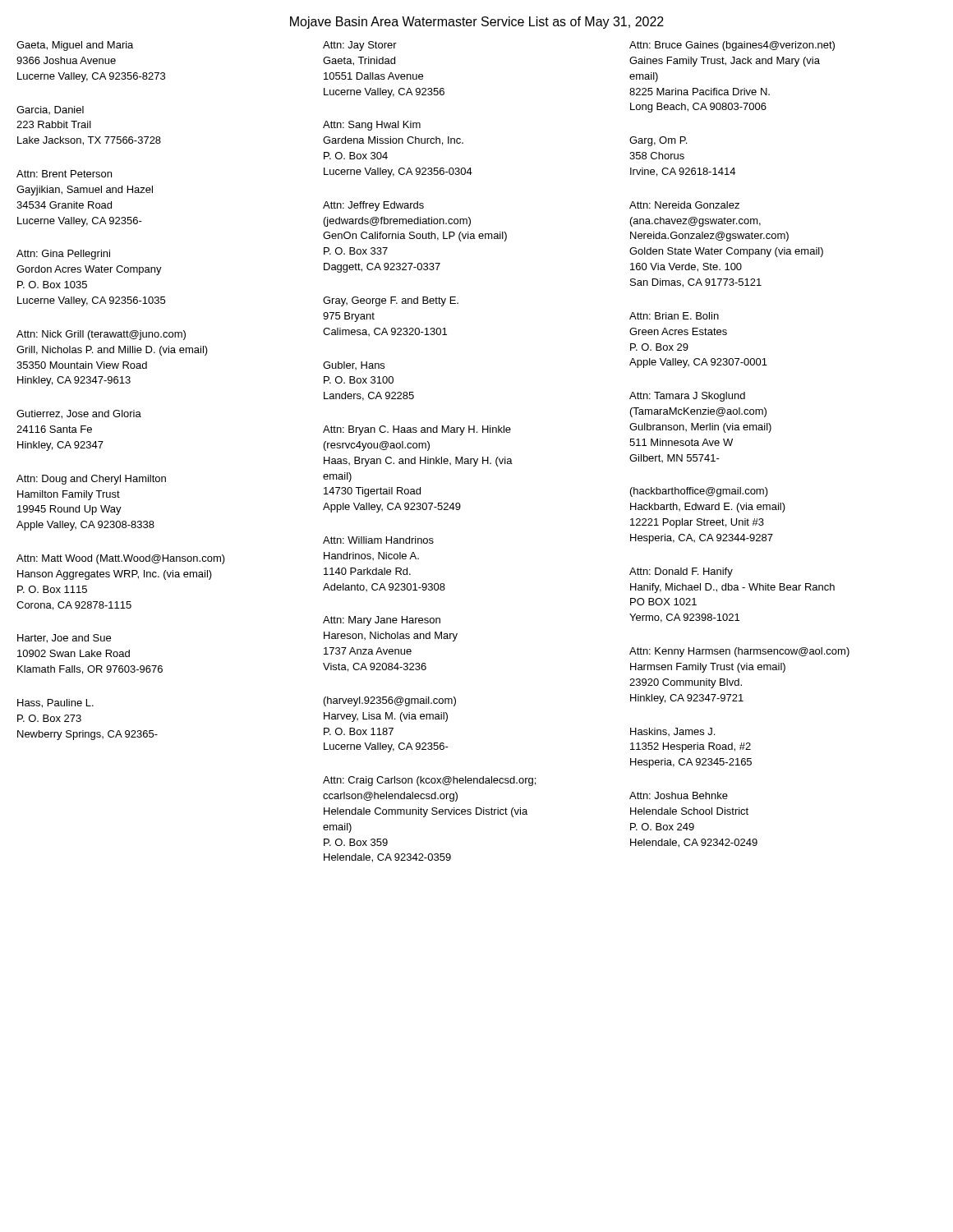Where is the passage that starts "Gaeta, Miguel and Maria 9366 Joshua Avenue"?

(x=166, y=61)
